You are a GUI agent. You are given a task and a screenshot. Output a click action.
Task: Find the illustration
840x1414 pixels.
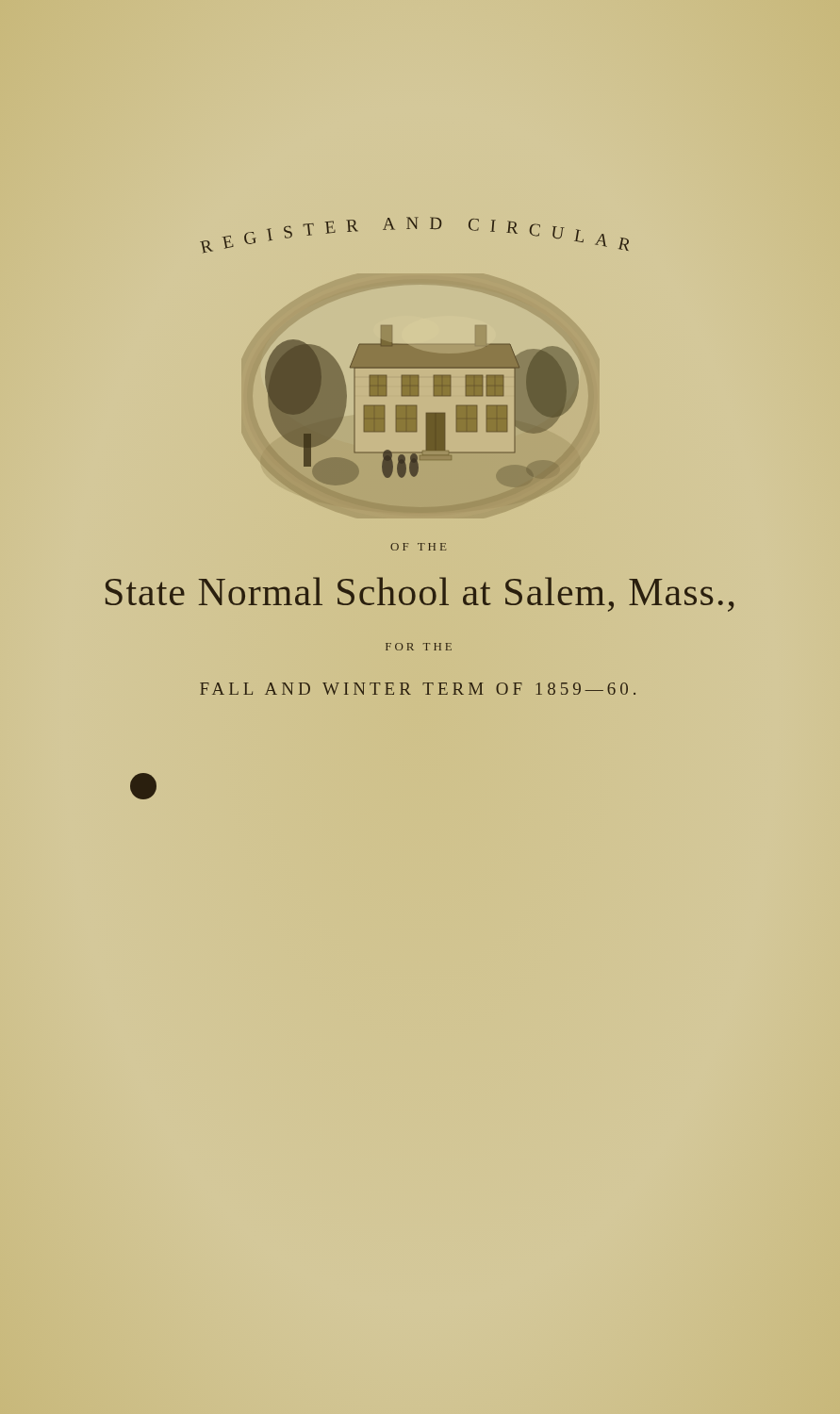[420, 396]
